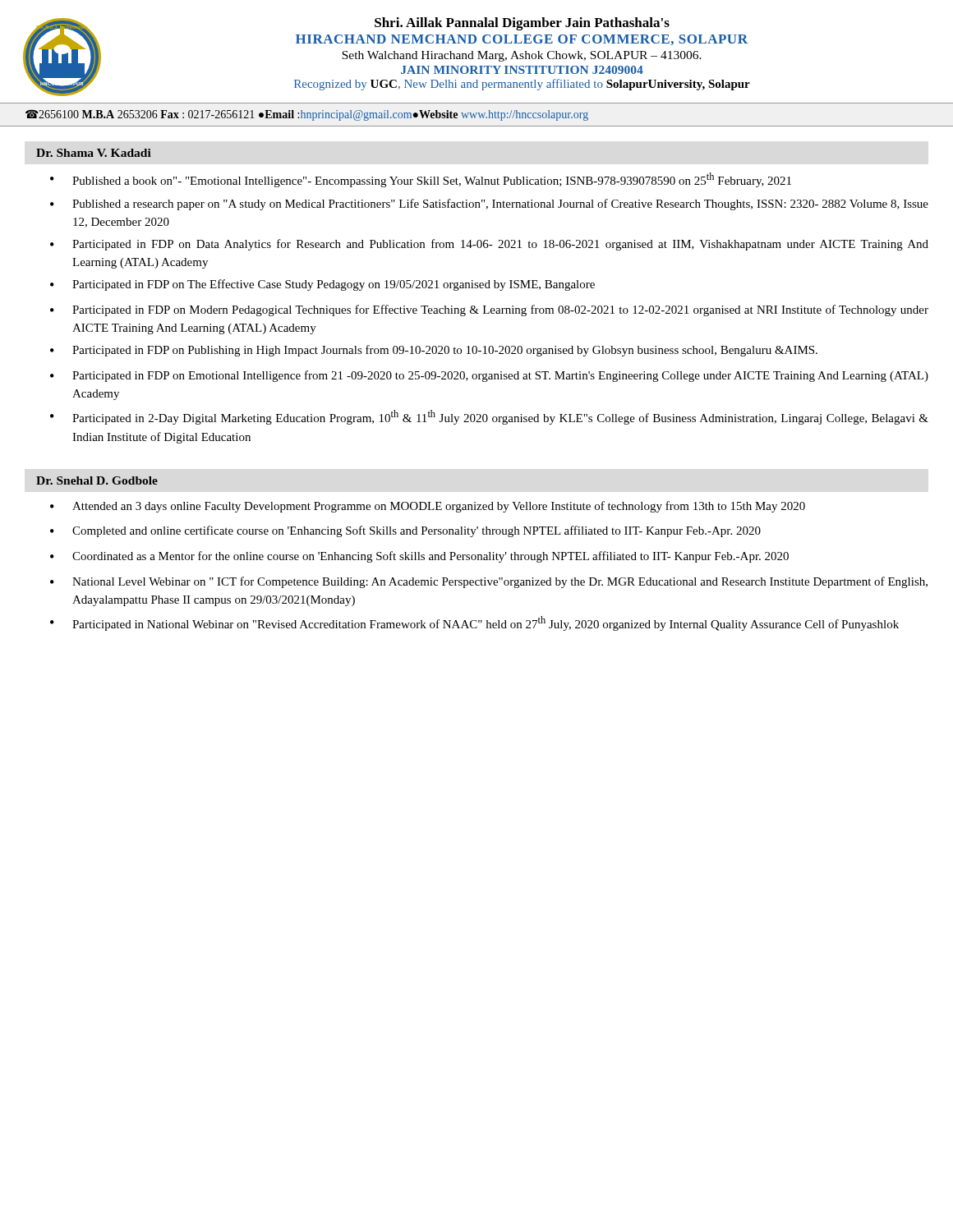Image resolution: width=953 pixels, height=1232 pixels.
Task: Point to the passage starting "• Completed and online certificate"
Action: coord(489,532)
